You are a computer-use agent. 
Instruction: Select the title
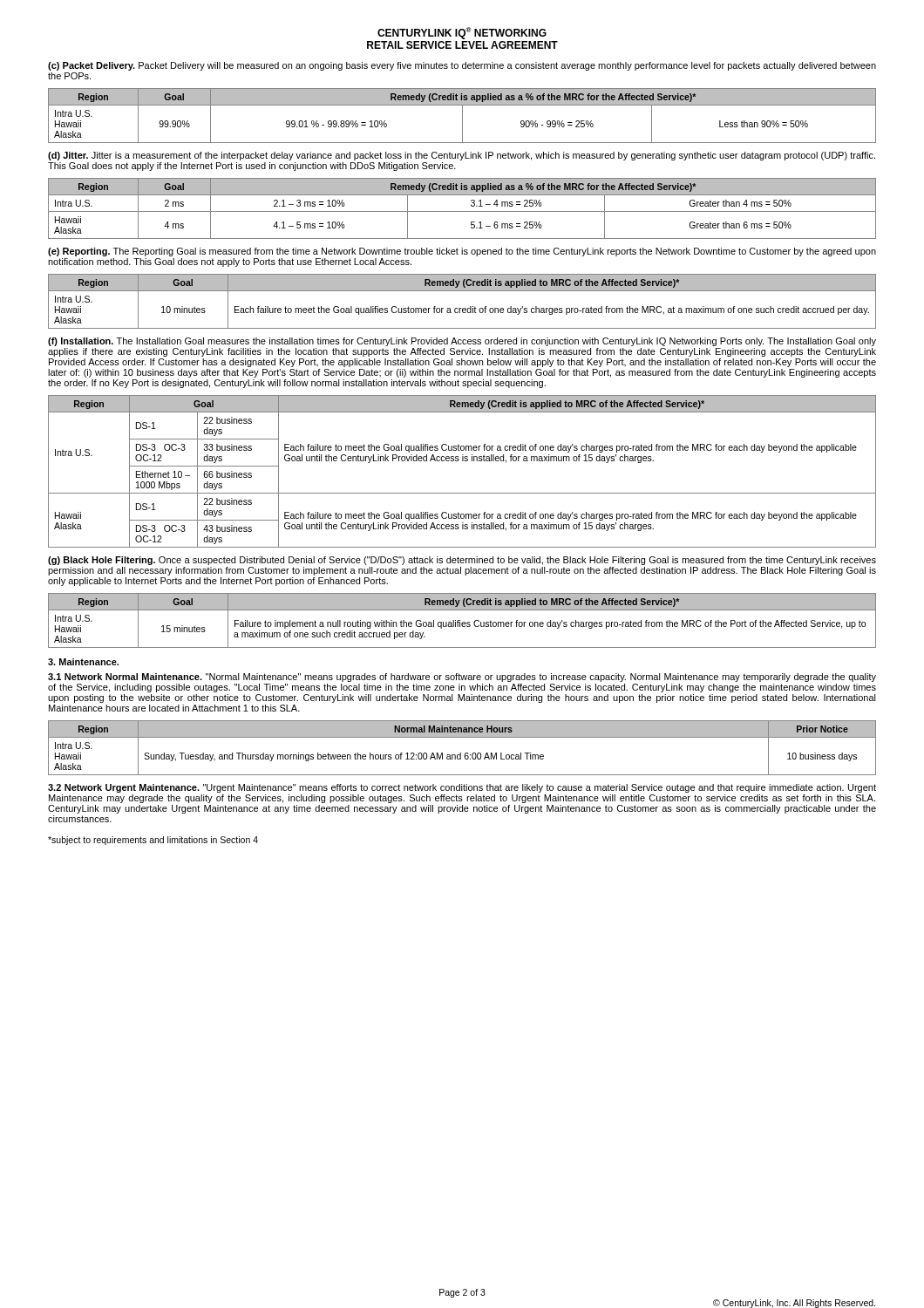click(x=462, y=39)
